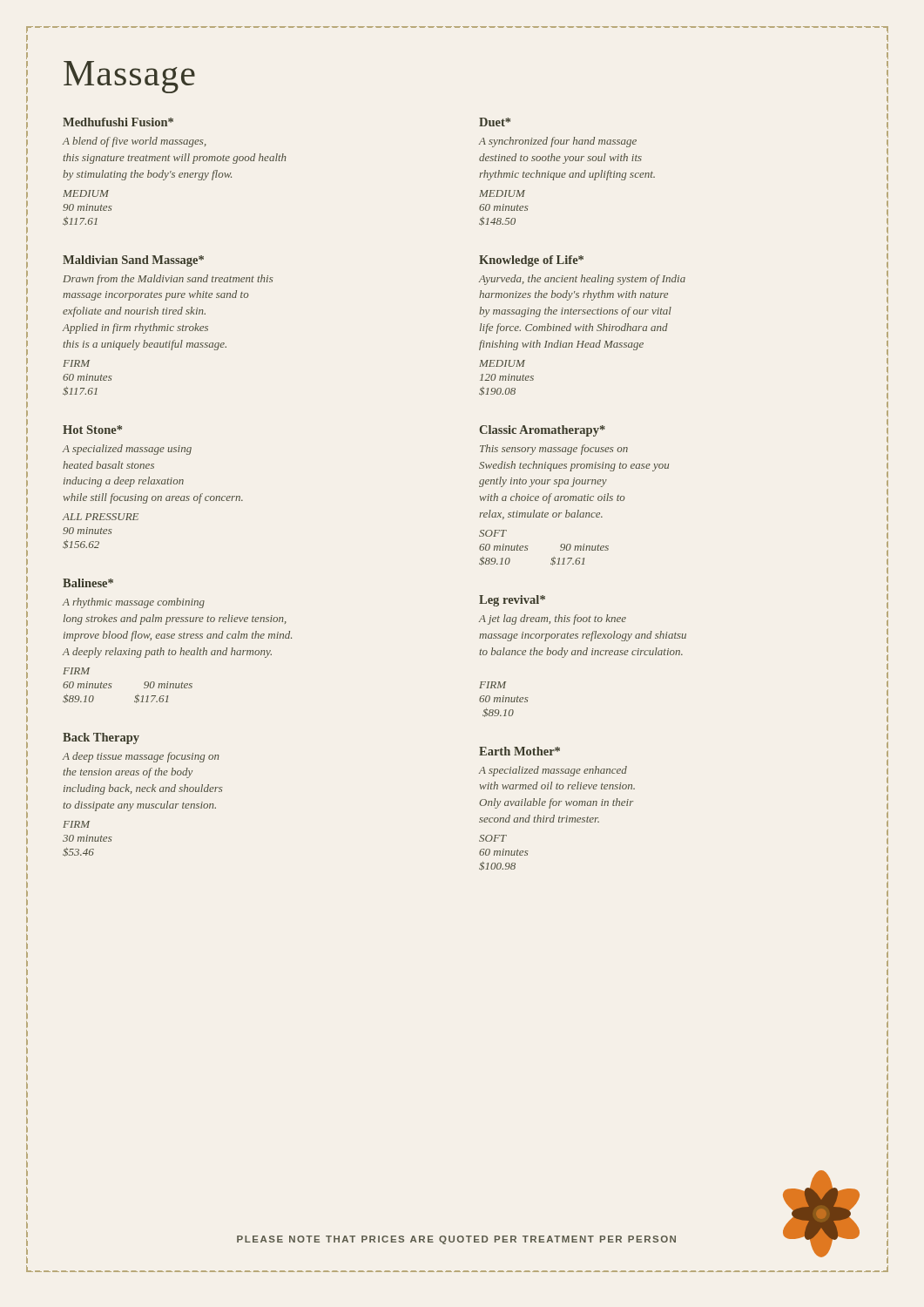The height and width of the screenshot is (1307, 924).
Task: Click the passage that begins "This sensory massage focuses onSwedish"
Action: click(x=554, y=450)
